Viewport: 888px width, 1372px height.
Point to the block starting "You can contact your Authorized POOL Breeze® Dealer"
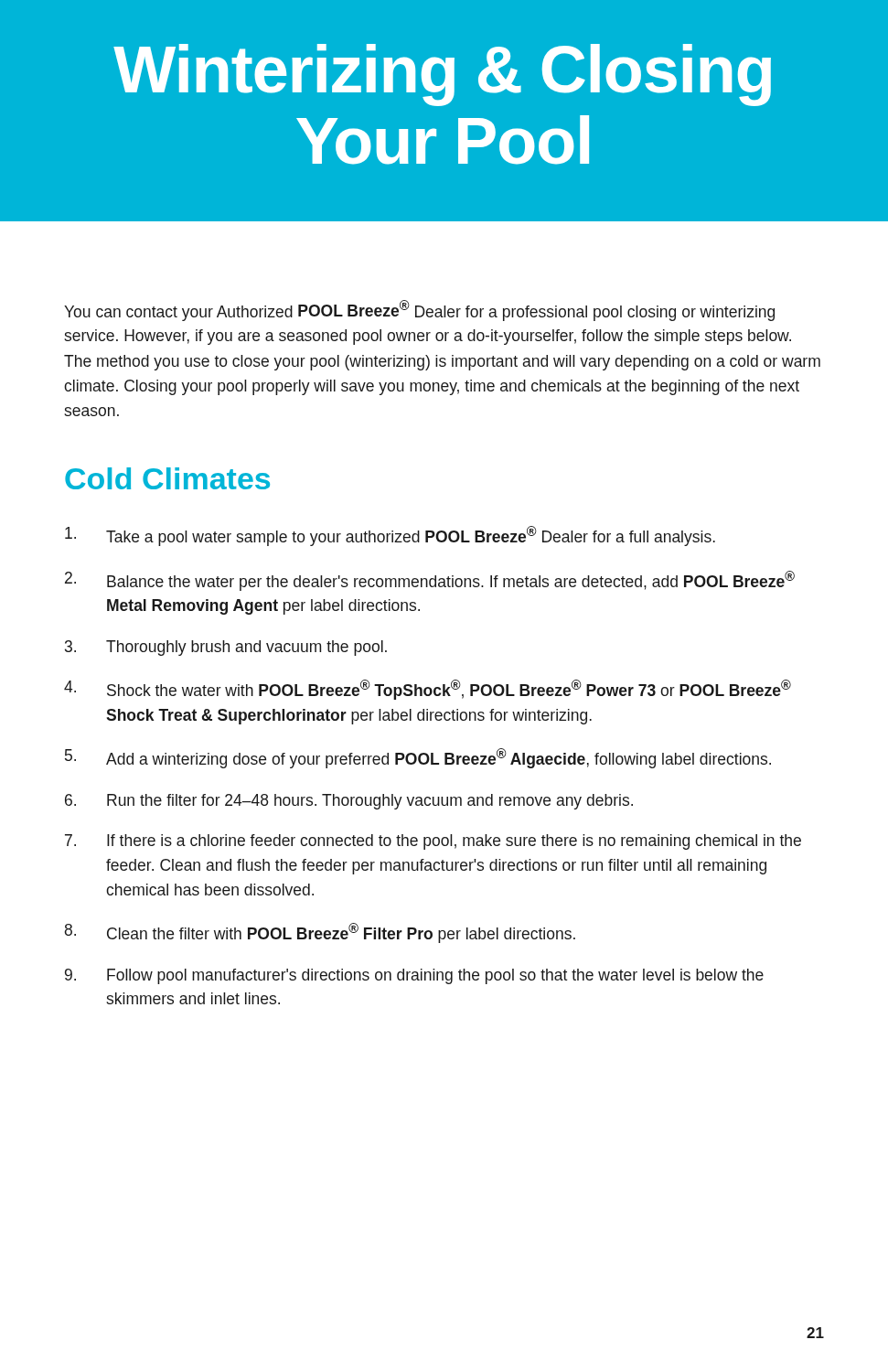[x=444, y=360]
